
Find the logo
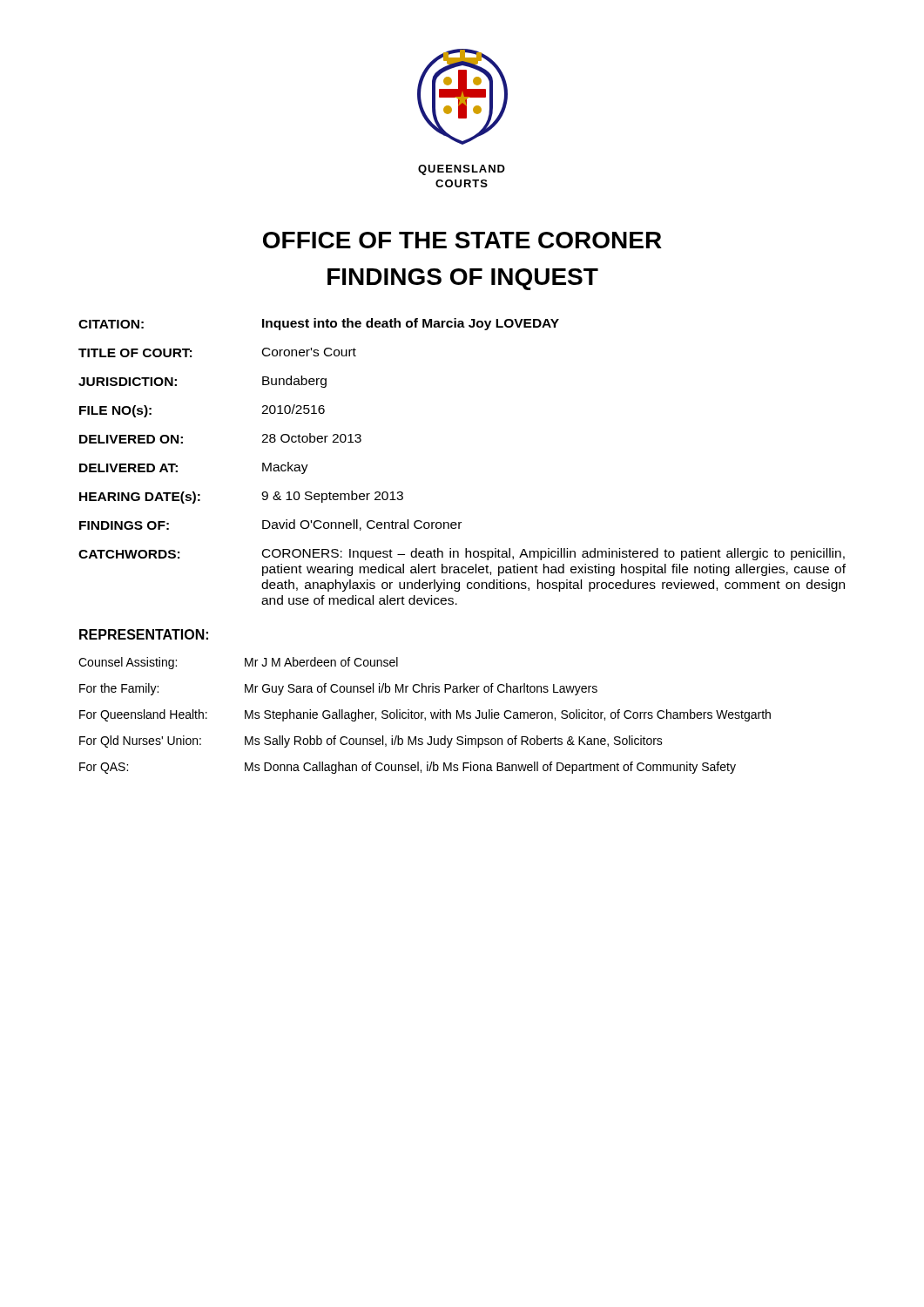click(462, 100)
